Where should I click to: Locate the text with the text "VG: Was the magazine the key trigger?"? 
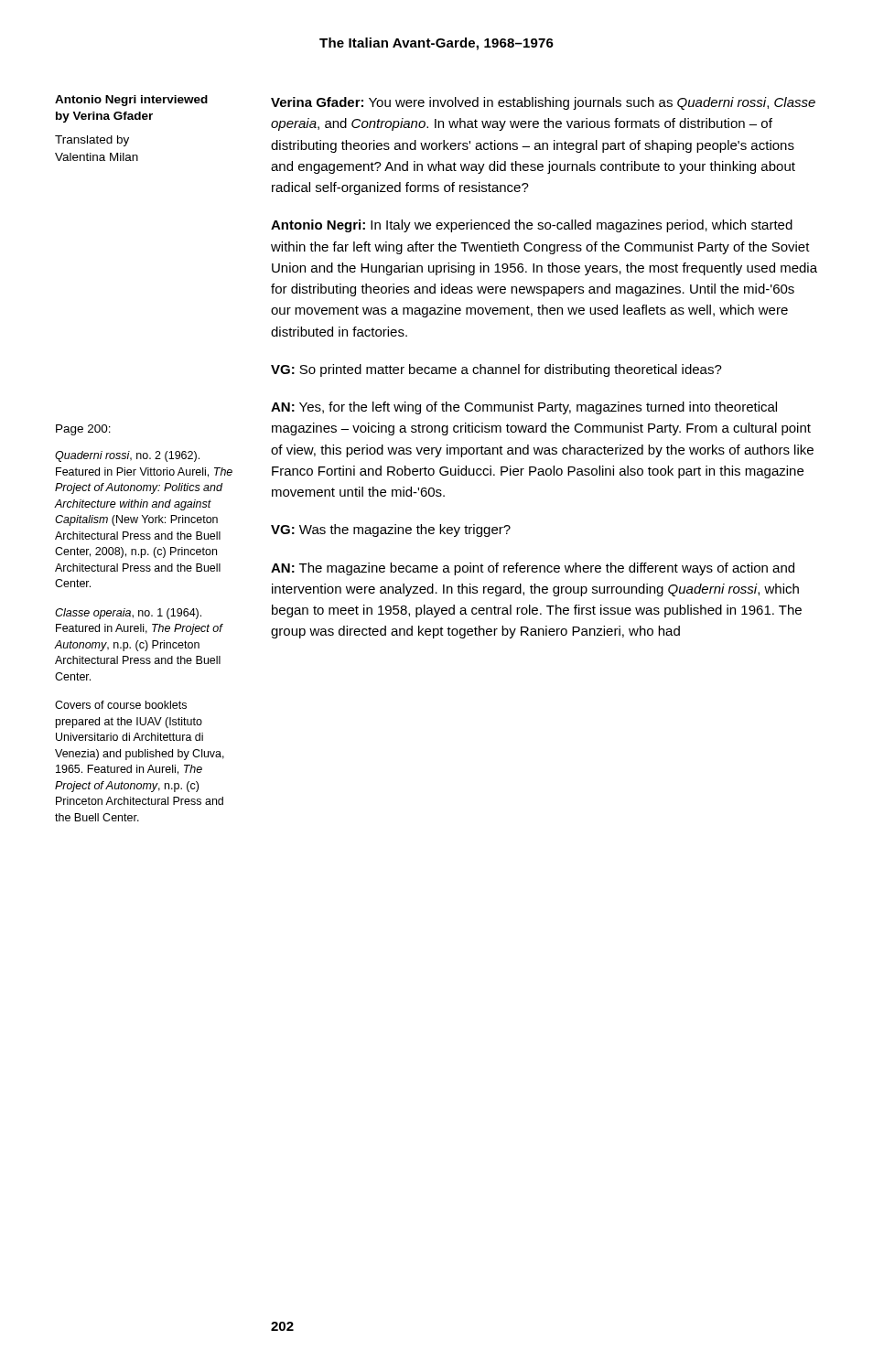point(391,529)
